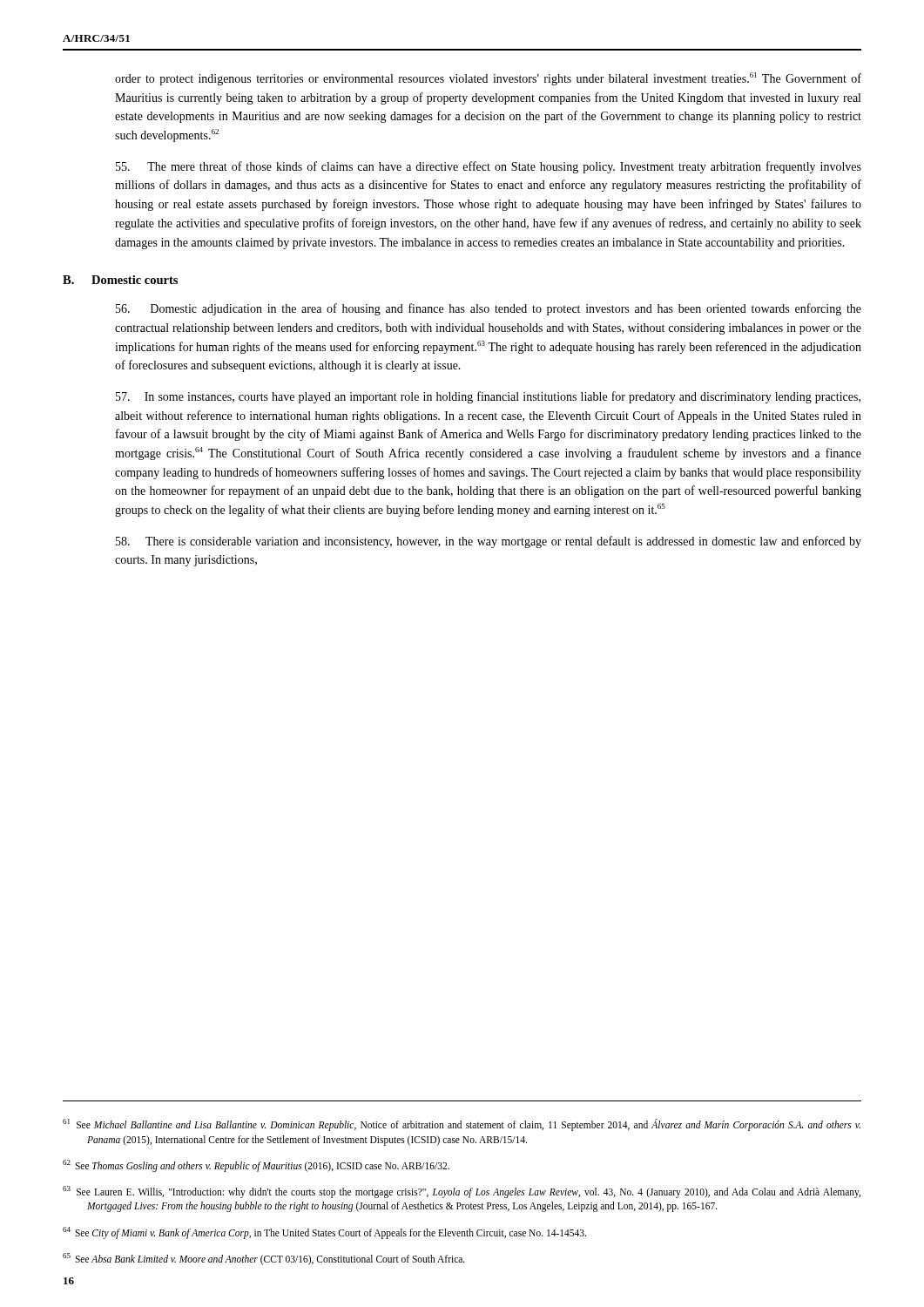
Task: Point to the region starting "63 See Lauren E. Willis, "Introduction: why"
Action: pos(462,1198)
